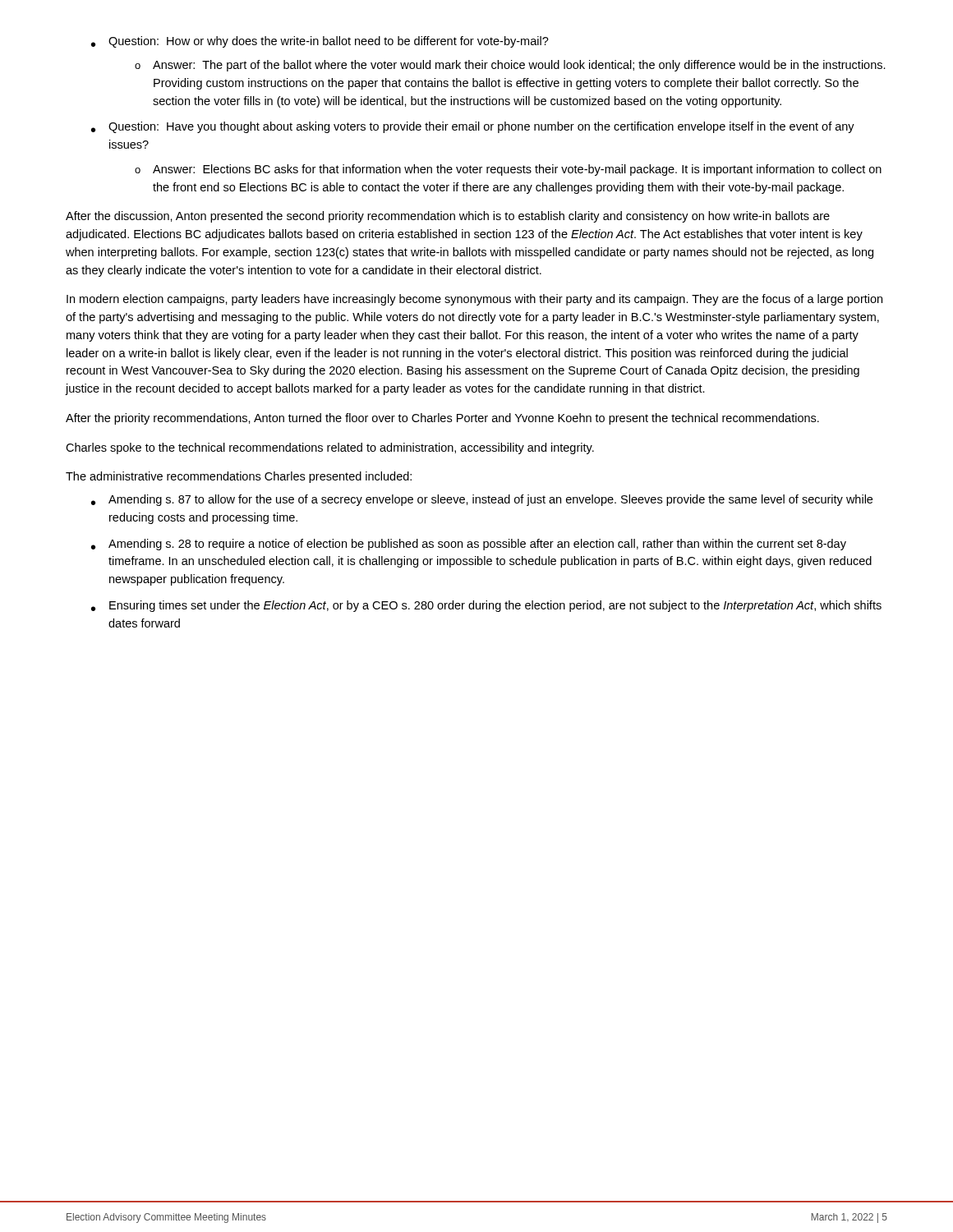This screenshot has height=1232, width=953.
Task: Point to the passage starting "After the priority recommendations,"
Action: point(443,418)
